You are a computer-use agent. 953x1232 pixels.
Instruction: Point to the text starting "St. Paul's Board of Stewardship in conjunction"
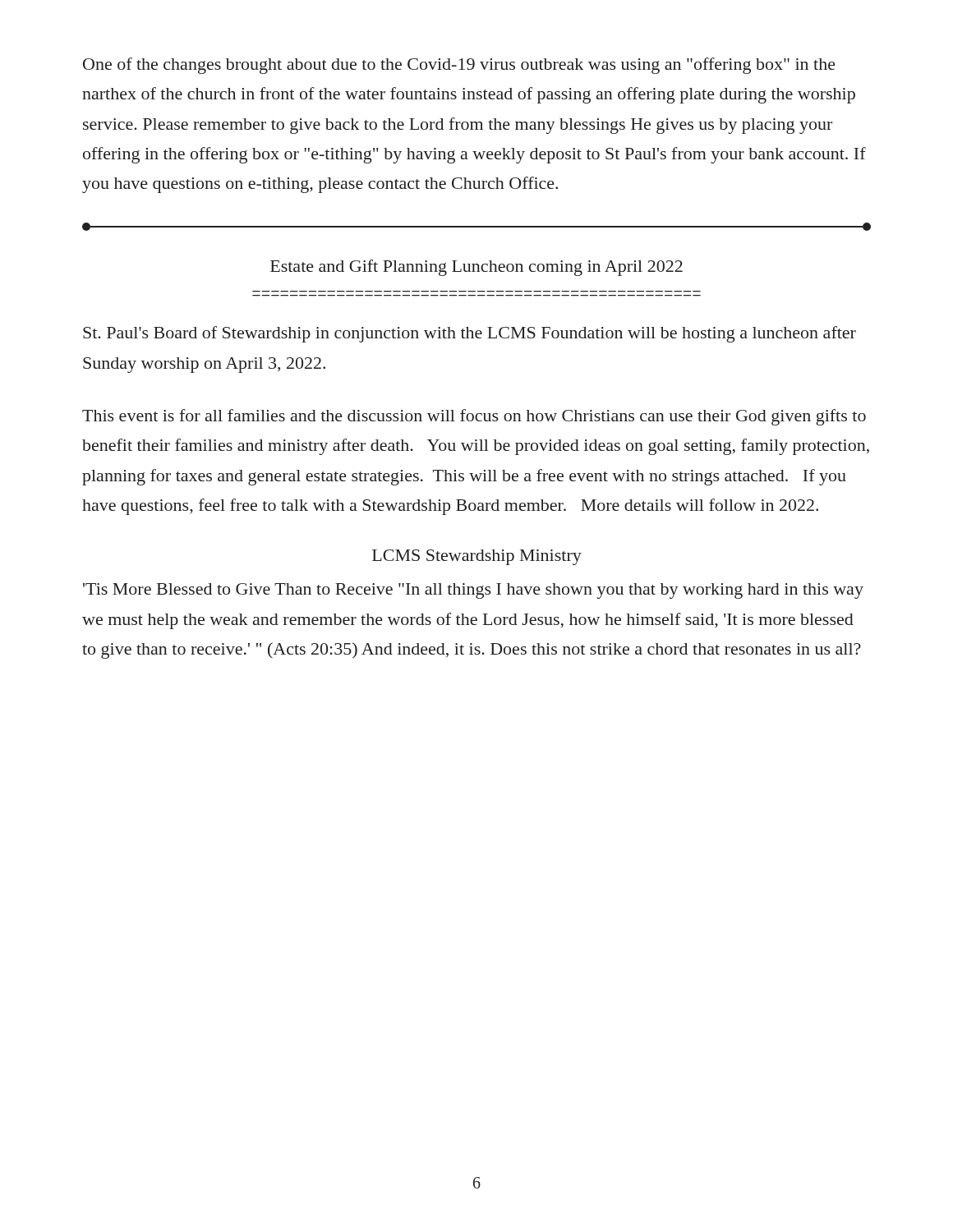click(x=469, y=348)
